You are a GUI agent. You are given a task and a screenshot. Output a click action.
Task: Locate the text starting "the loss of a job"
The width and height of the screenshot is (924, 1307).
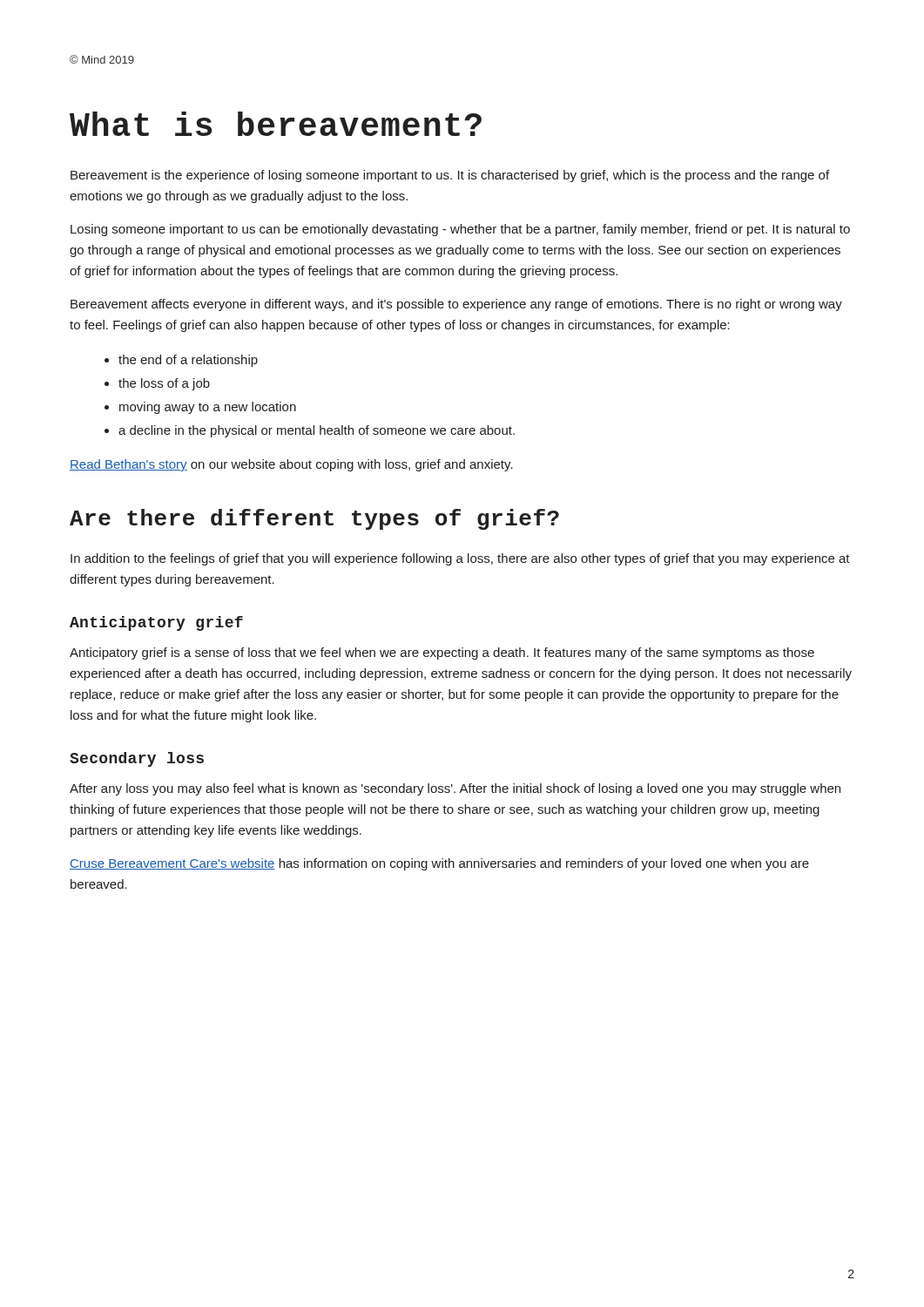(x=164, y=383)
